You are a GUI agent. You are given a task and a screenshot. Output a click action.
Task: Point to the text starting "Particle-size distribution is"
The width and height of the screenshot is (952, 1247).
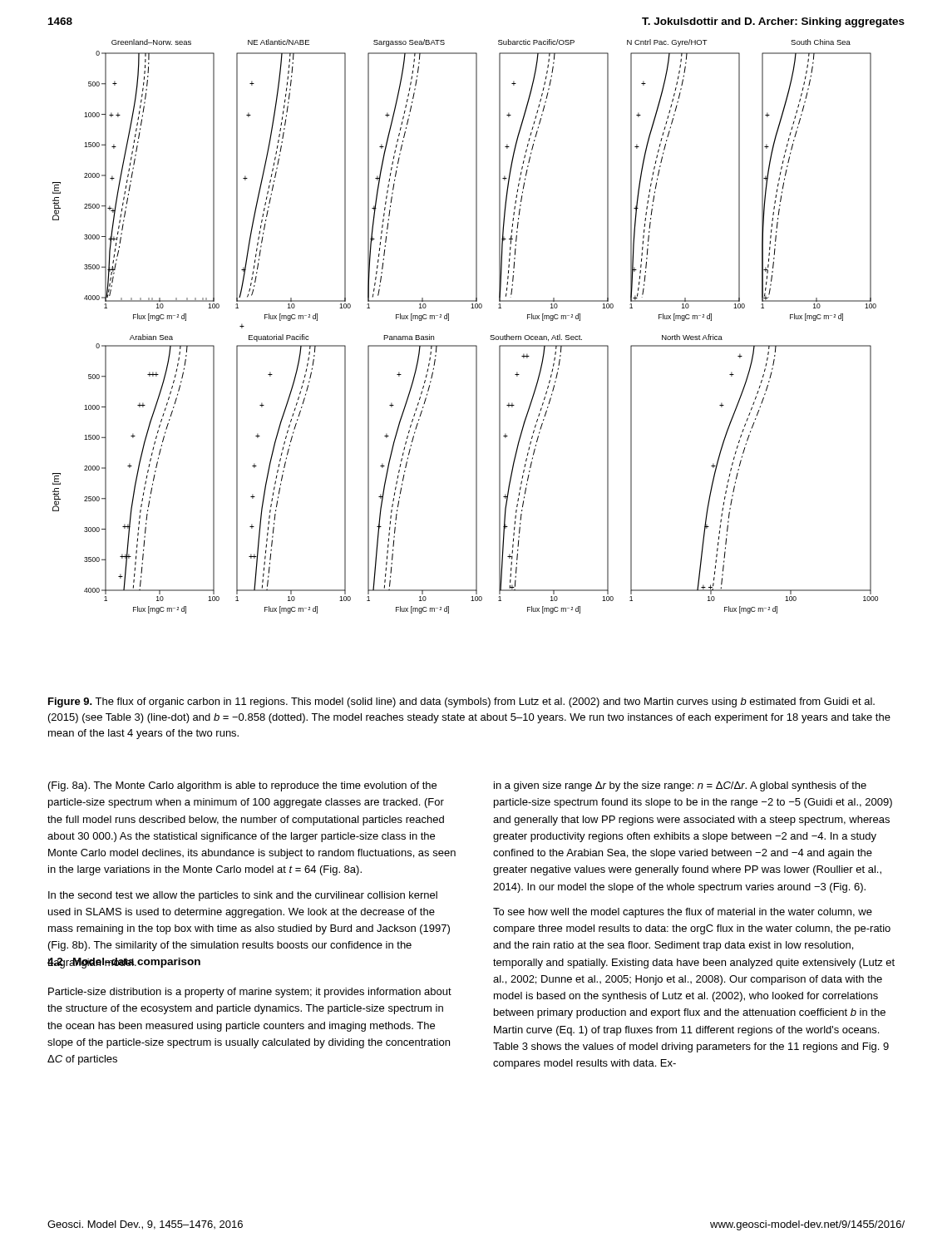(253, 1026)
